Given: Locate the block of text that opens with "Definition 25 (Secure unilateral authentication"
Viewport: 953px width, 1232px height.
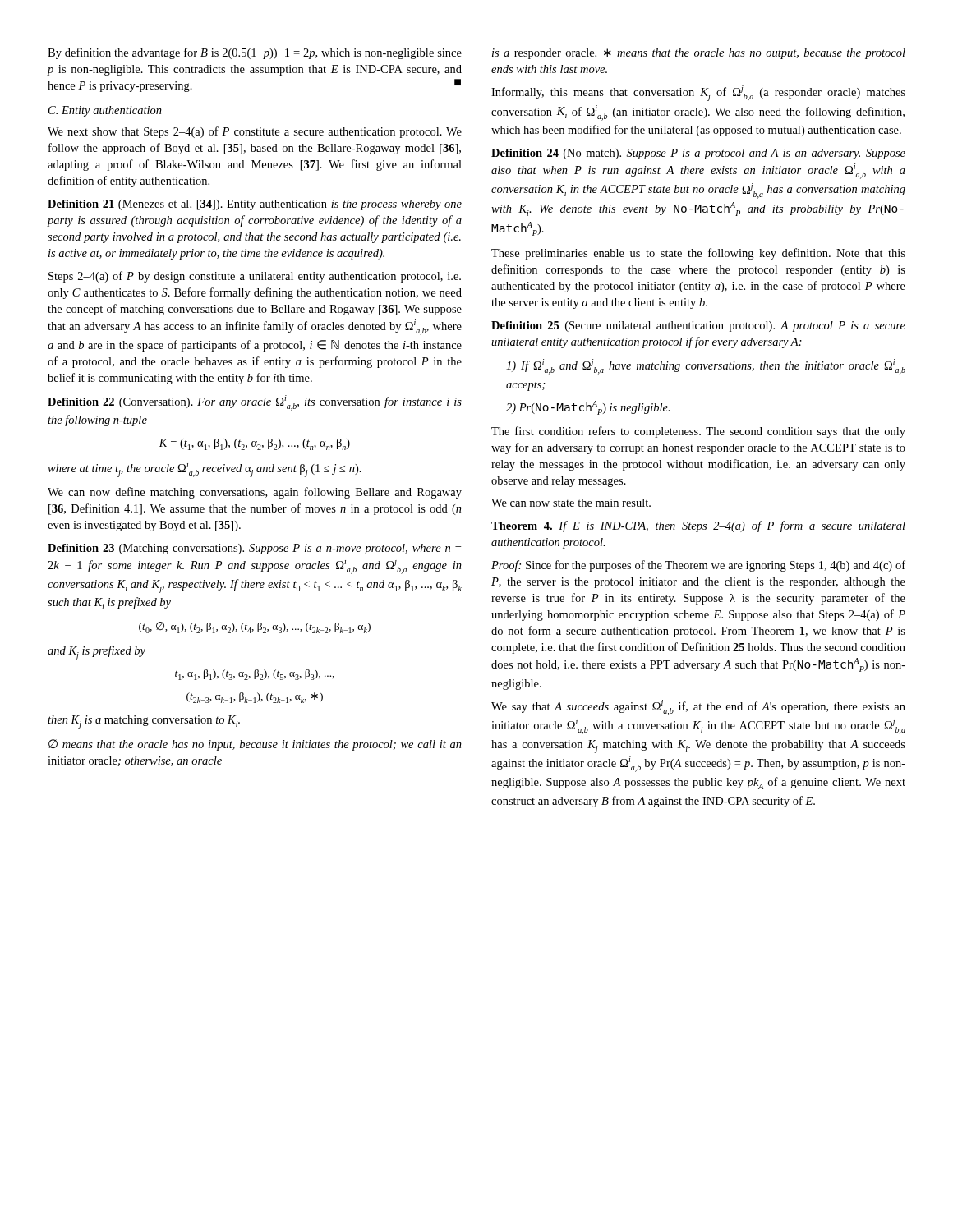Looking at the screenshot, I should click(698, 334).
